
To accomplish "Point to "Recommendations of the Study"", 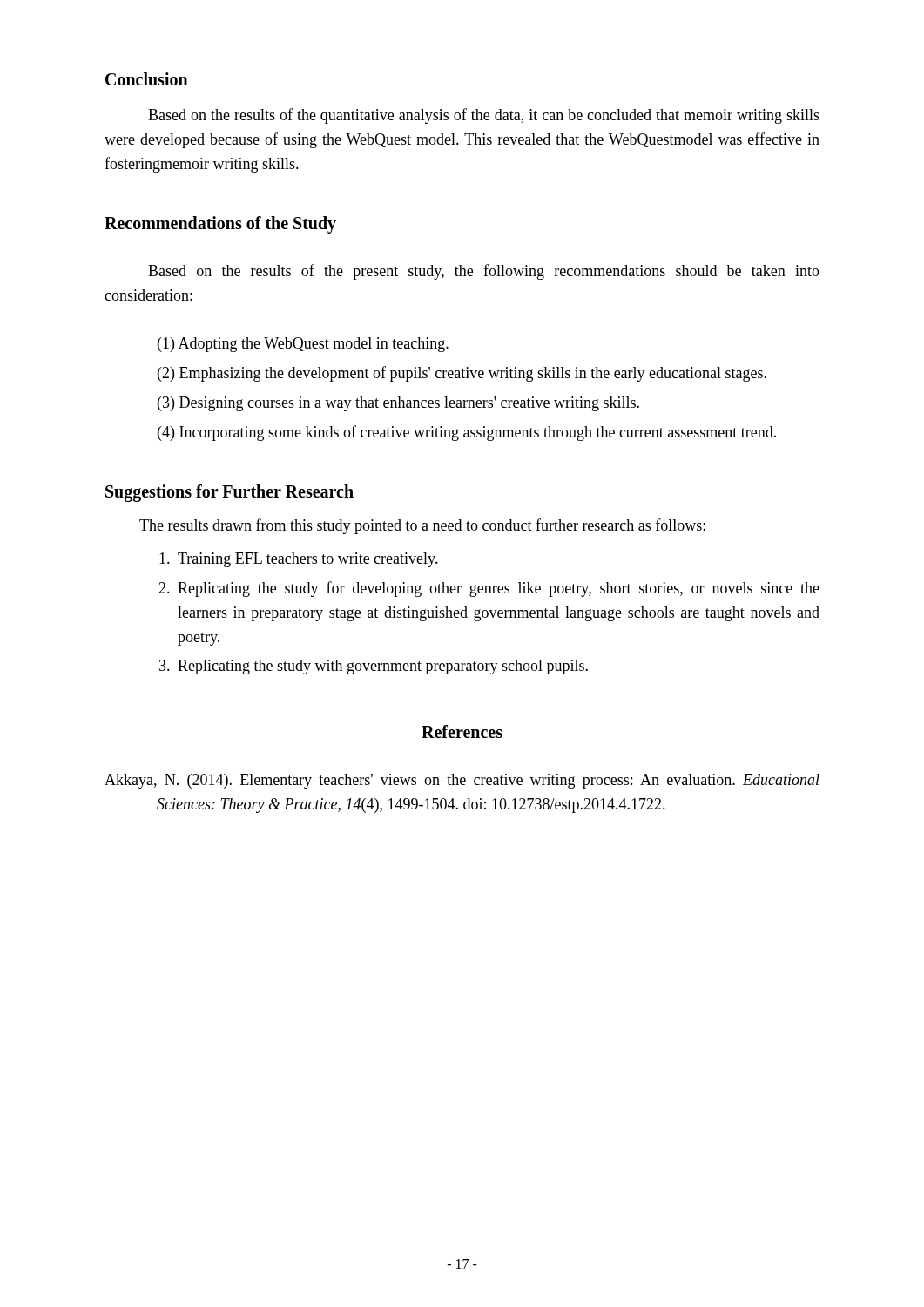I will (220, 223).
